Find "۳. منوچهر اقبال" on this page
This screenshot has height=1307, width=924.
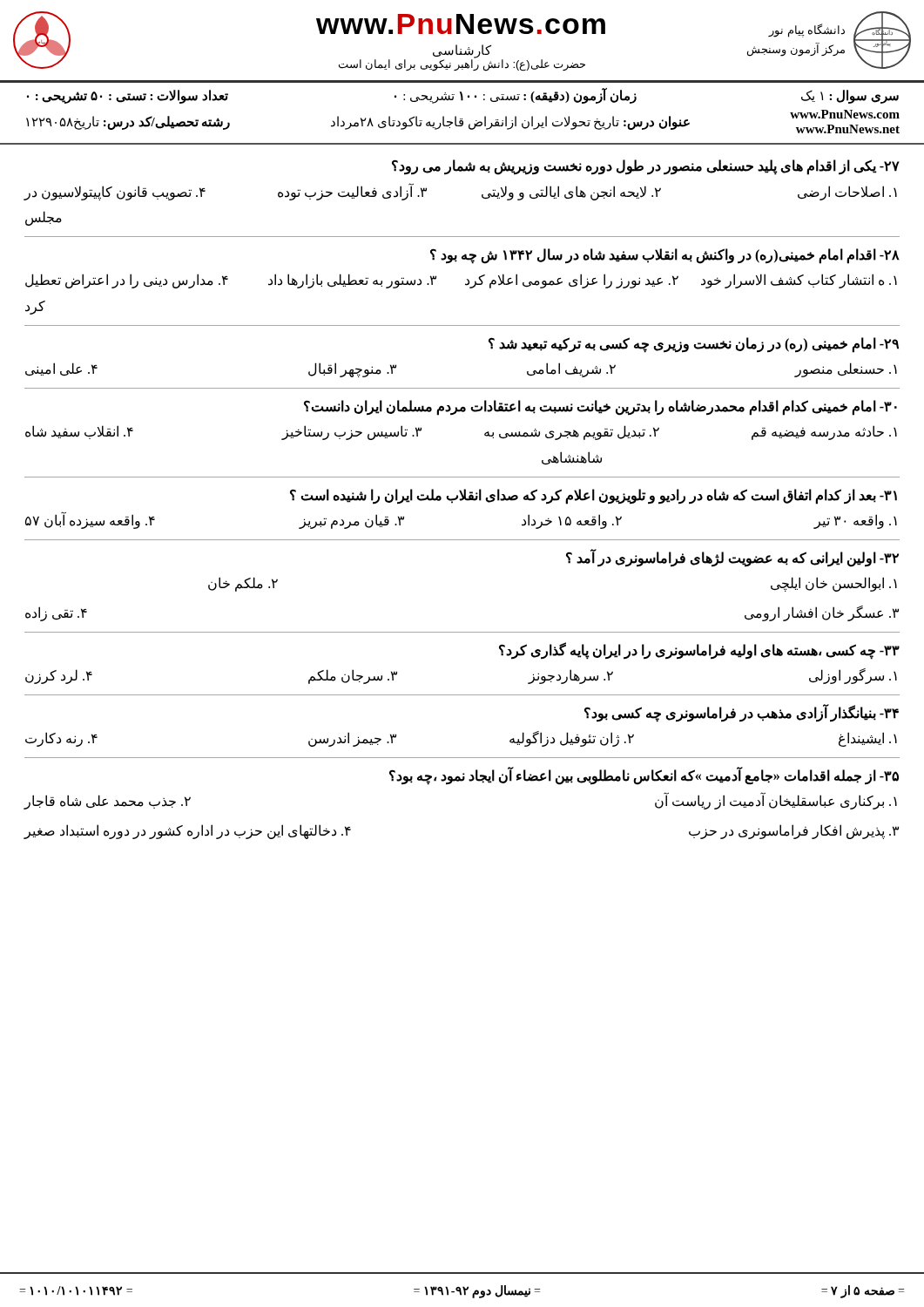(353, 369)
